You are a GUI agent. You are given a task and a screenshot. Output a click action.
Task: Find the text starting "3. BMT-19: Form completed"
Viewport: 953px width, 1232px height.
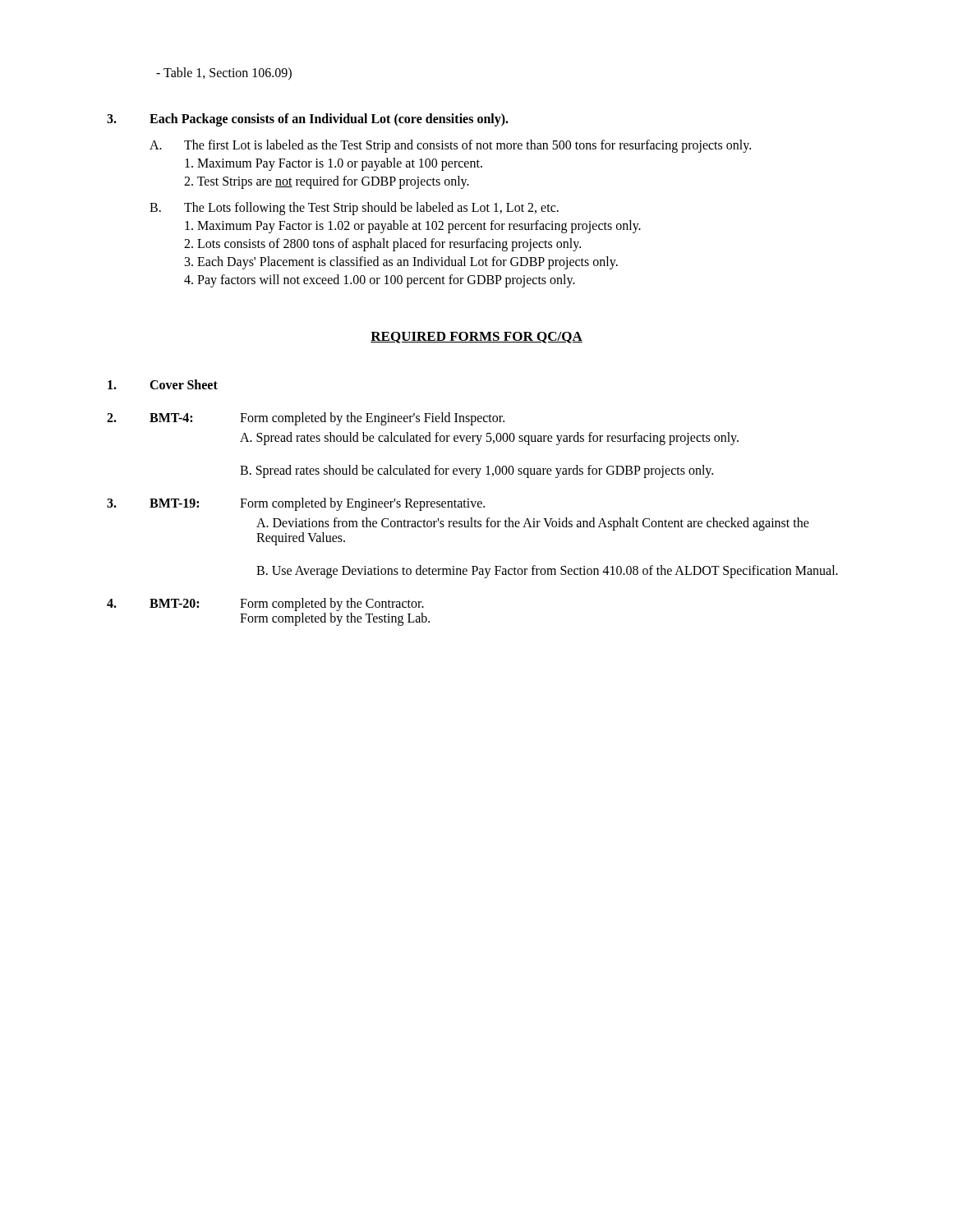[476, 537]
